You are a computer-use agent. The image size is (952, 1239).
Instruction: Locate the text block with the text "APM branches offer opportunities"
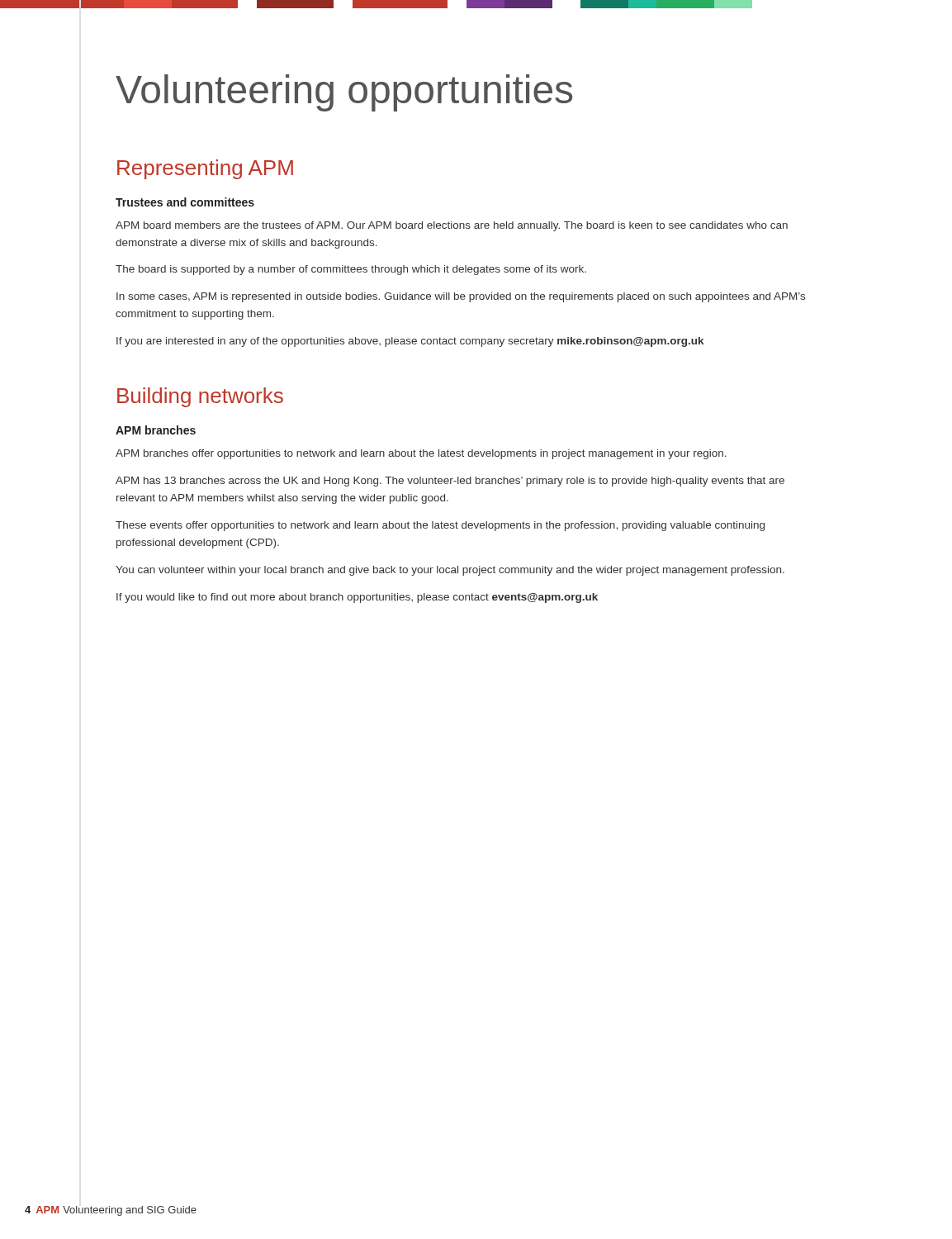tap(421, 453)
